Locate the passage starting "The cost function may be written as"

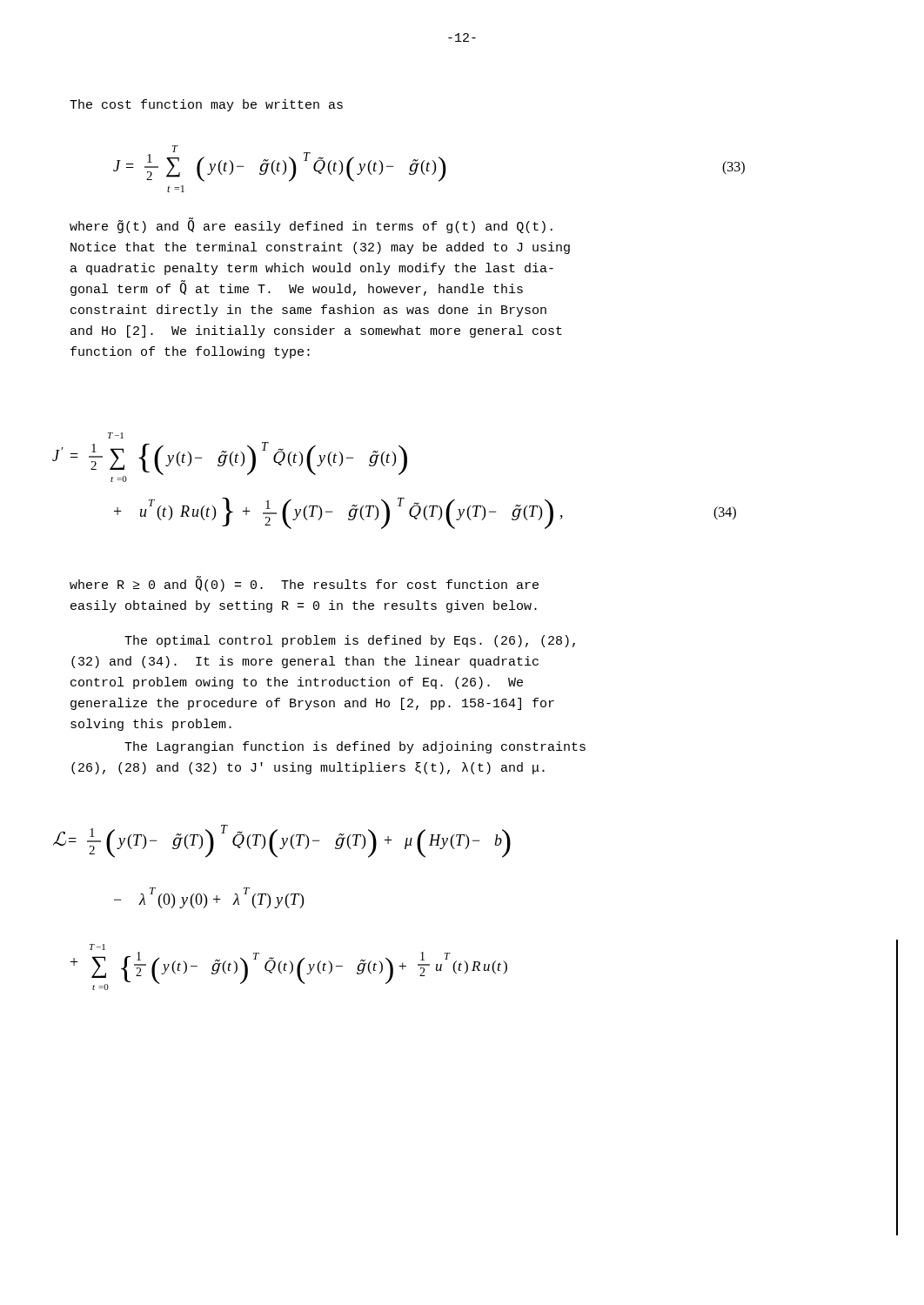[207, 106]
